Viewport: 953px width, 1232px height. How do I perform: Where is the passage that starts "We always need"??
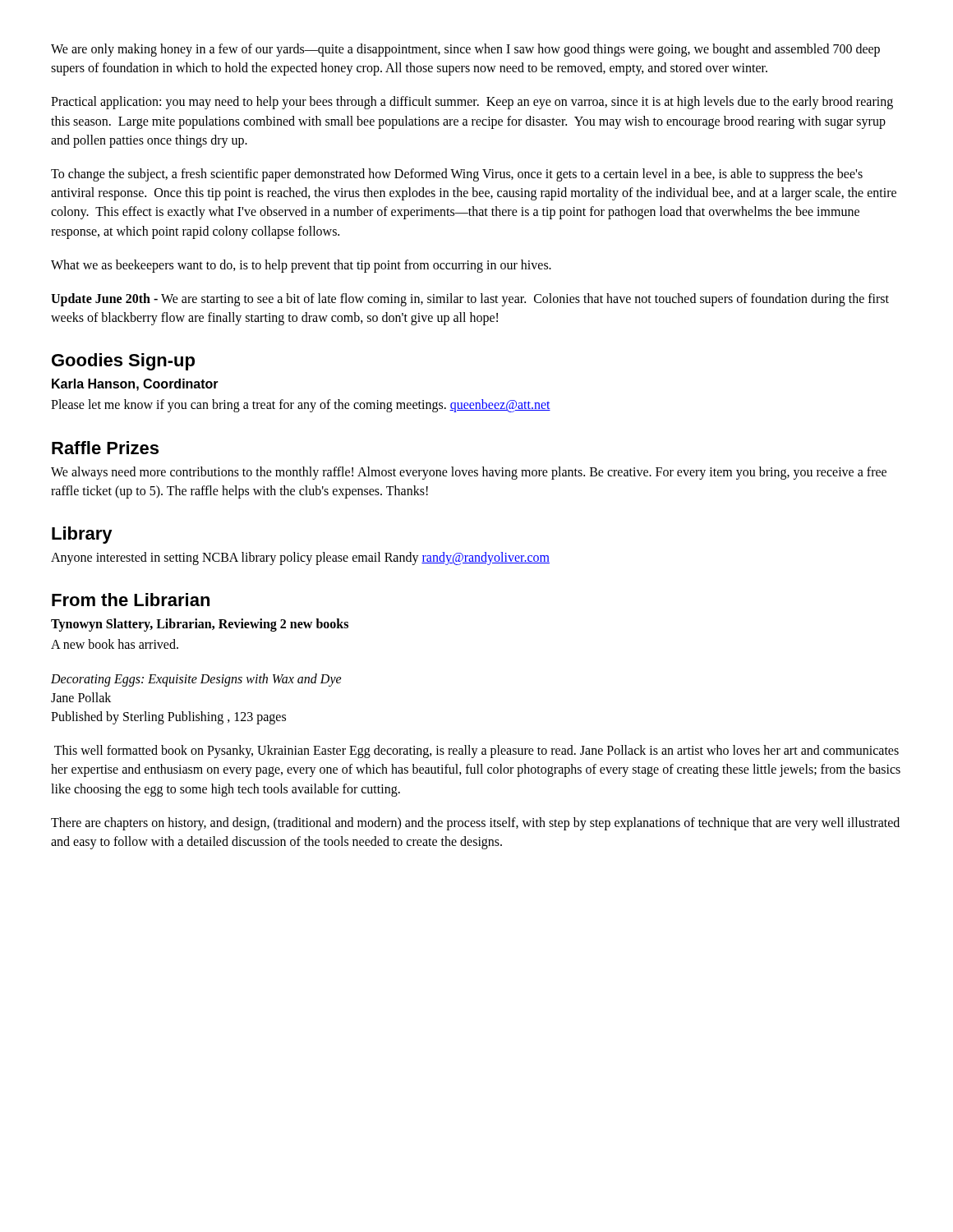click(x=469, y=481)
